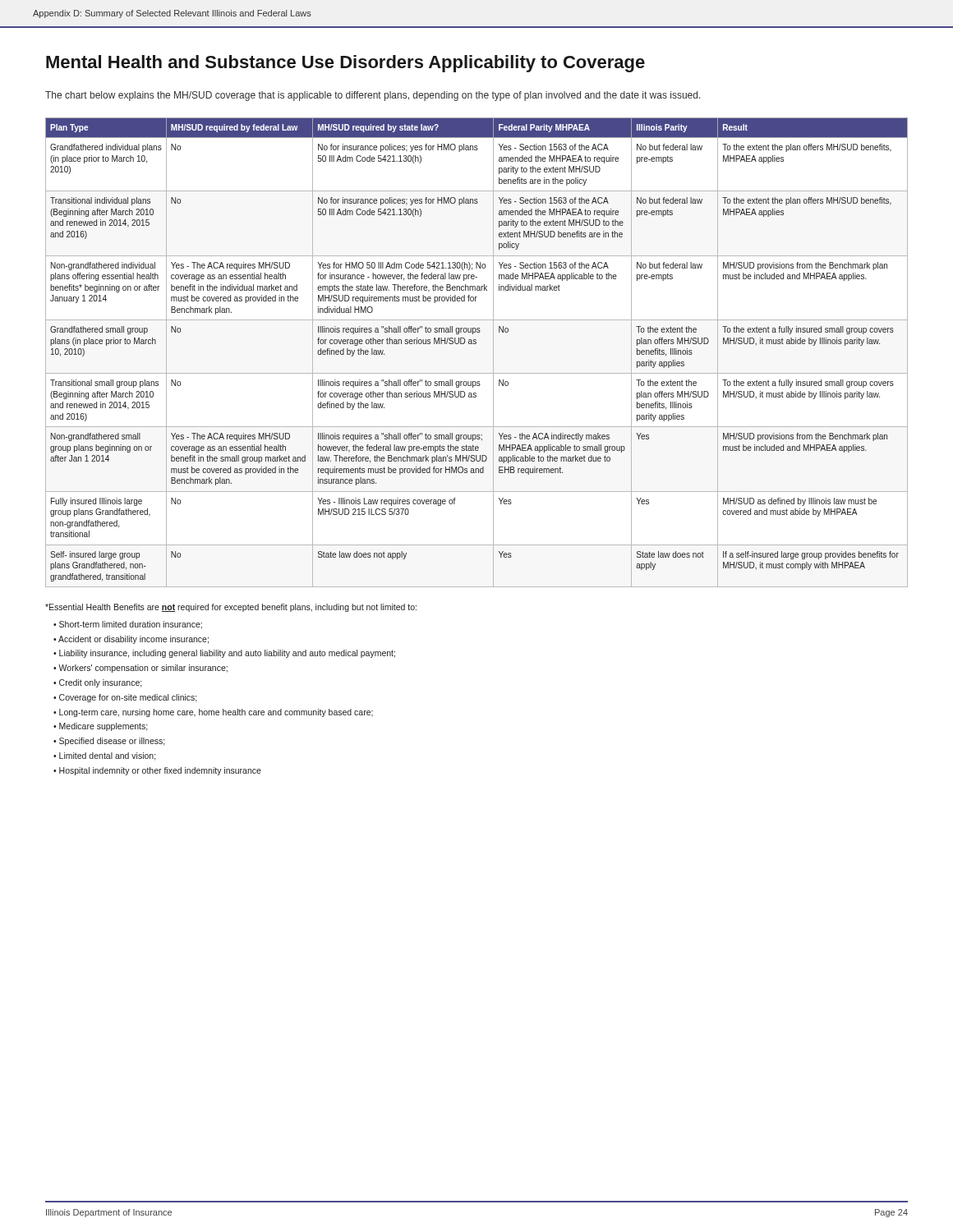Select the text block starting "Accident or disability income"
The width and height of the screenshot is (953, 1232).
pos(134,639)
